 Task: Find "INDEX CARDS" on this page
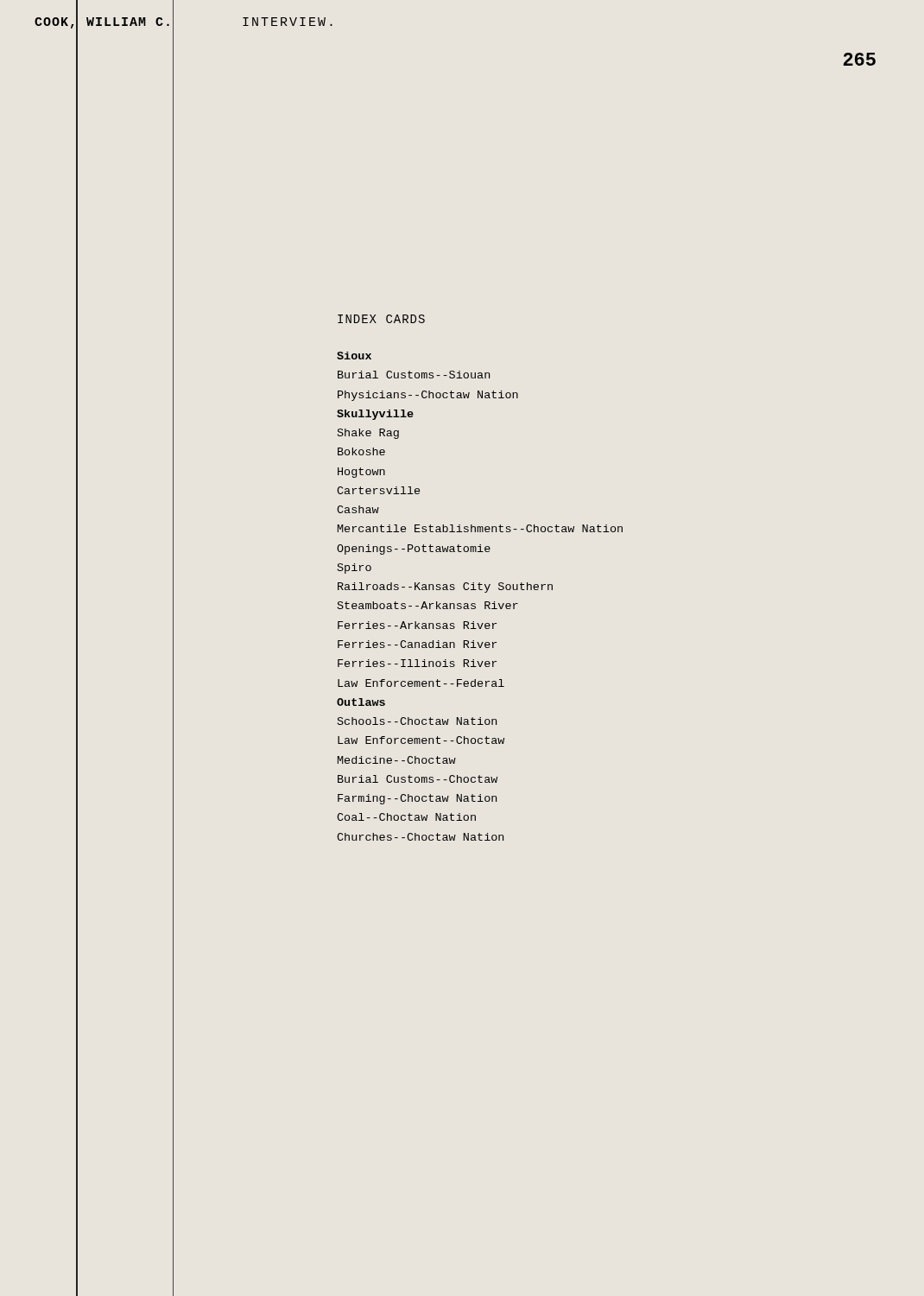381,320
